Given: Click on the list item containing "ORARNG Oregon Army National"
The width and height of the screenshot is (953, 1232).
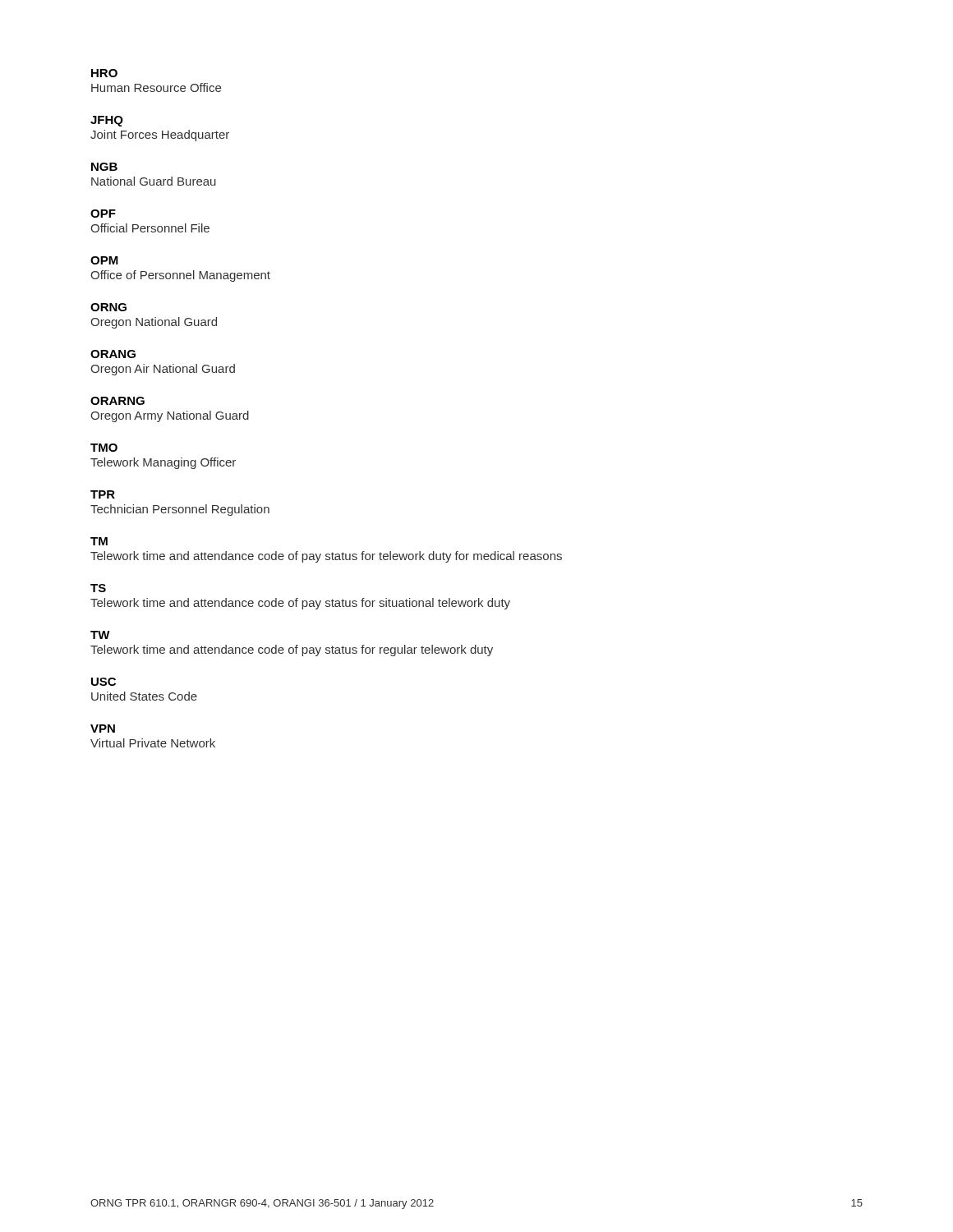Looking at the screenshot, I should click(x=117, y=401).
